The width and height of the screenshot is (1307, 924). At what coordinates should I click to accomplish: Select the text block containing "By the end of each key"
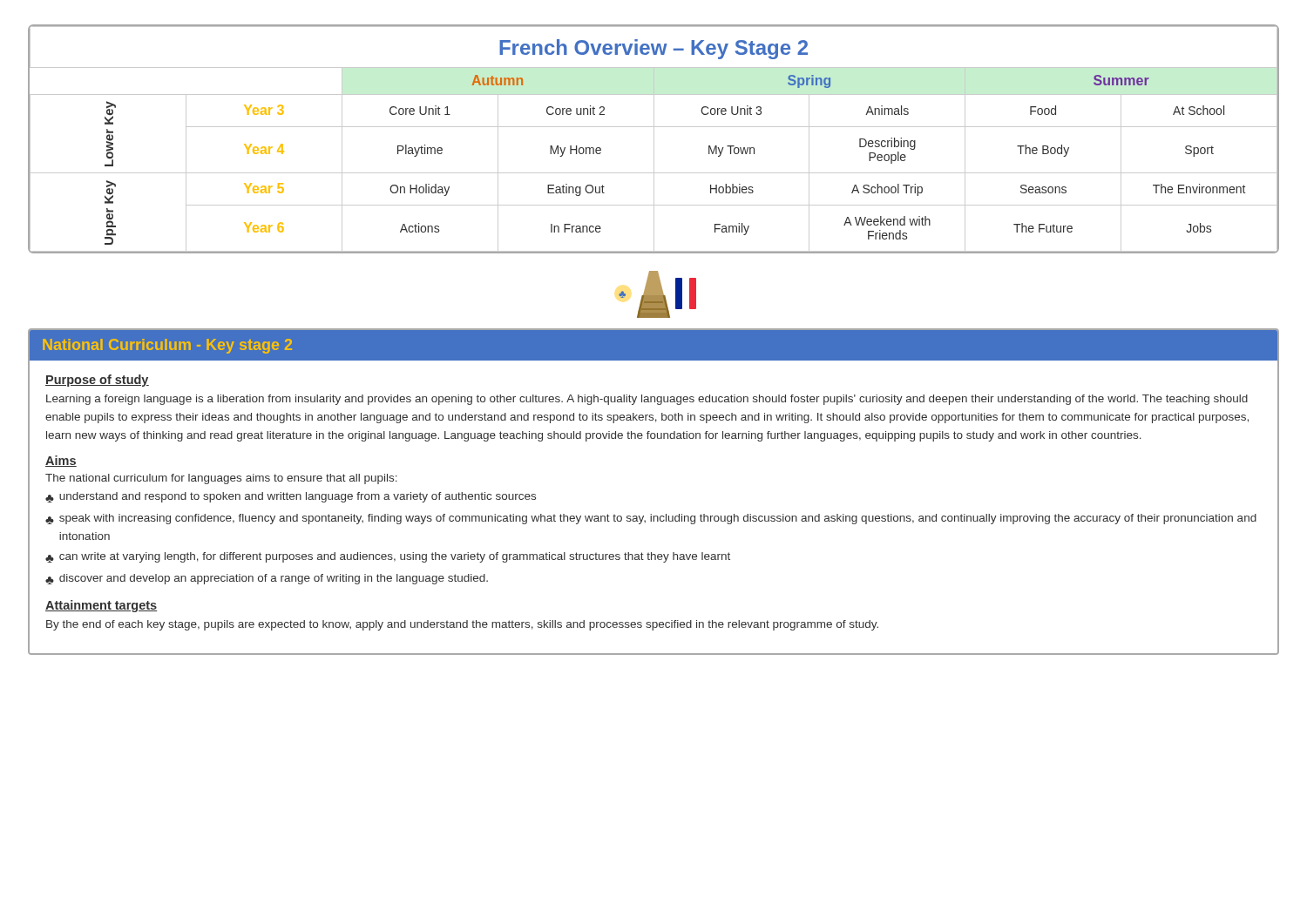pos(462,624)
